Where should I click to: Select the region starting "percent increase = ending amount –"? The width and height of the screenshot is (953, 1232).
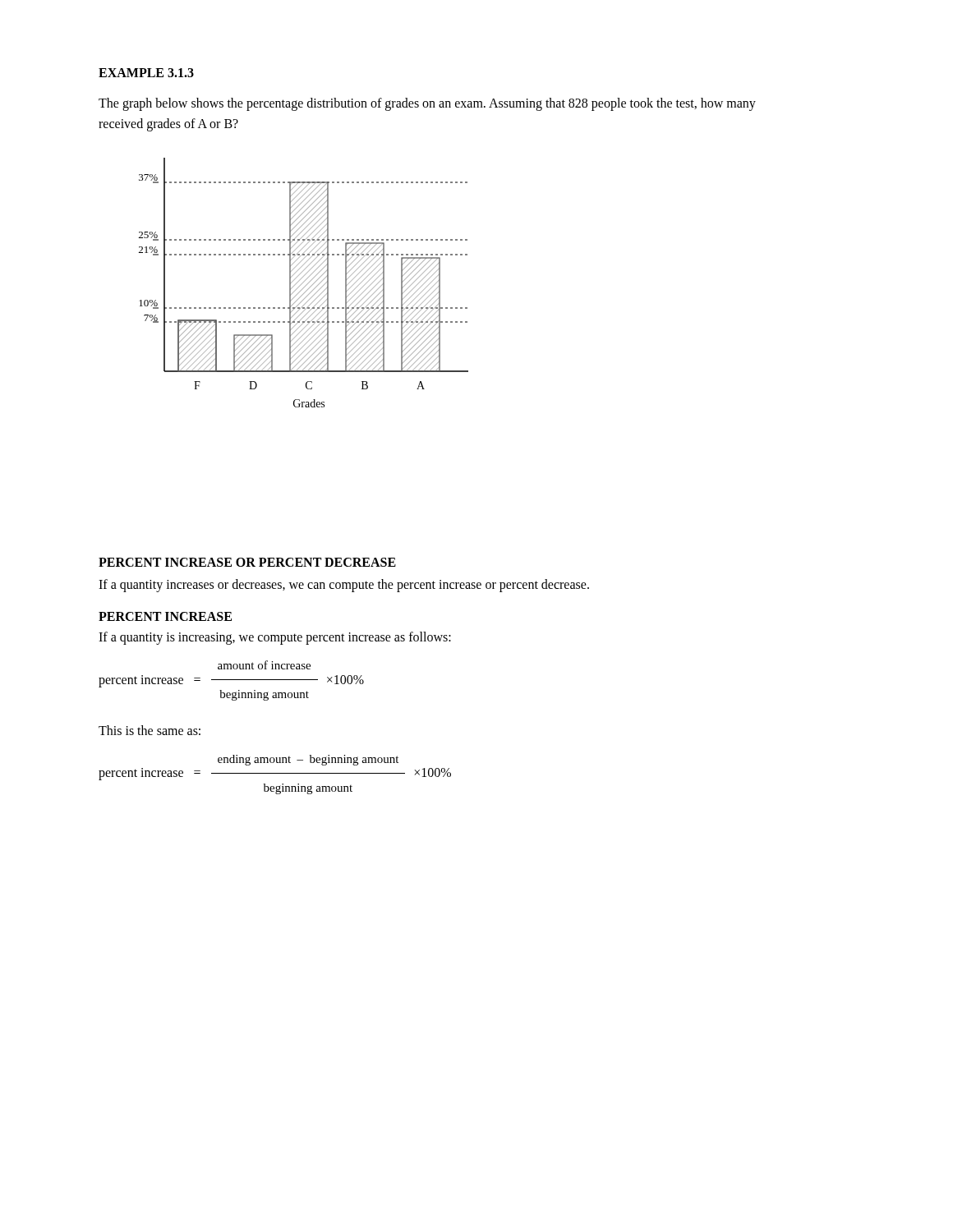[275, 773]
